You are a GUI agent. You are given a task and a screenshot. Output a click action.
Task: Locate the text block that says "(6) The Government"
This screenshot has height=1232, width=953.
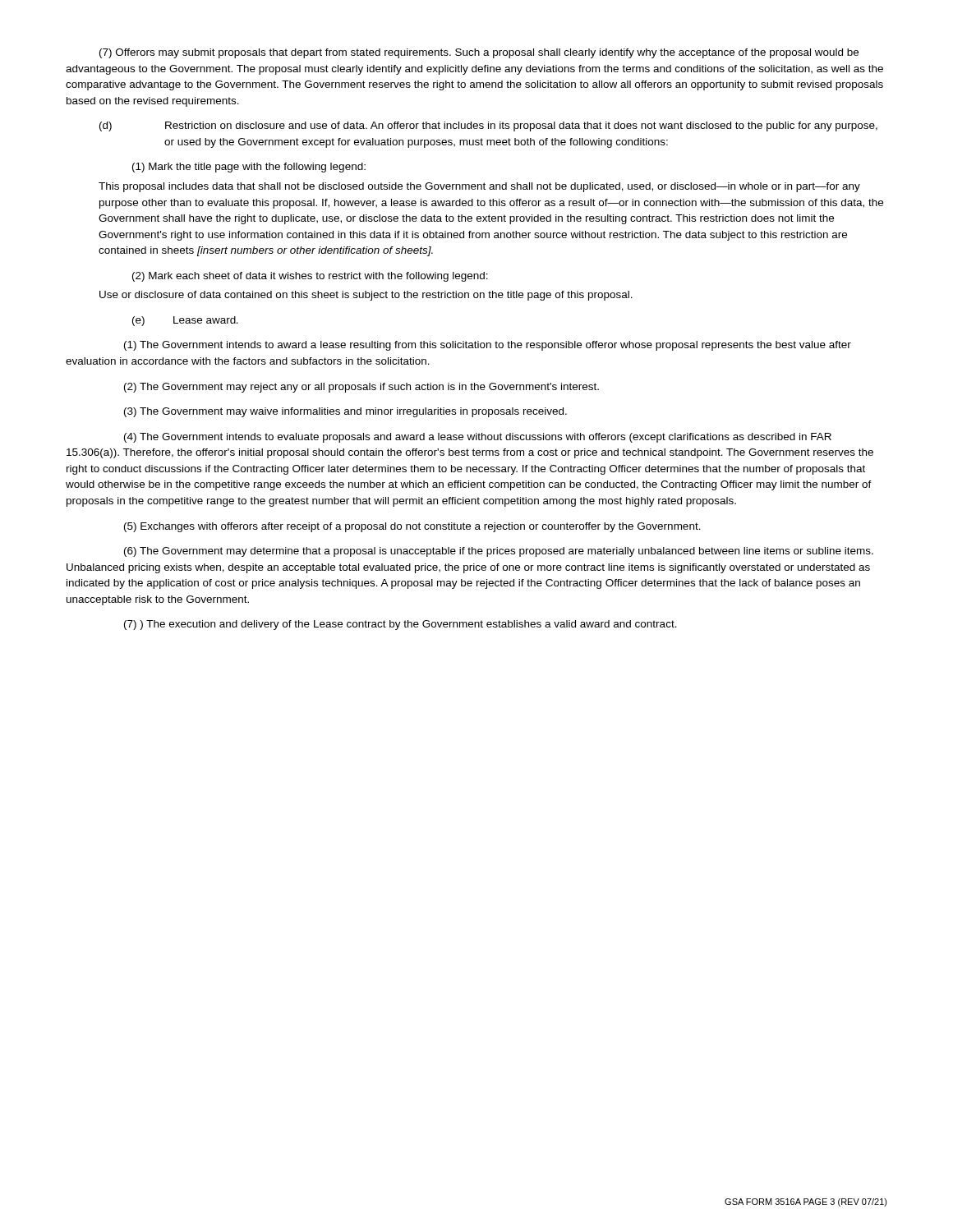470,575
